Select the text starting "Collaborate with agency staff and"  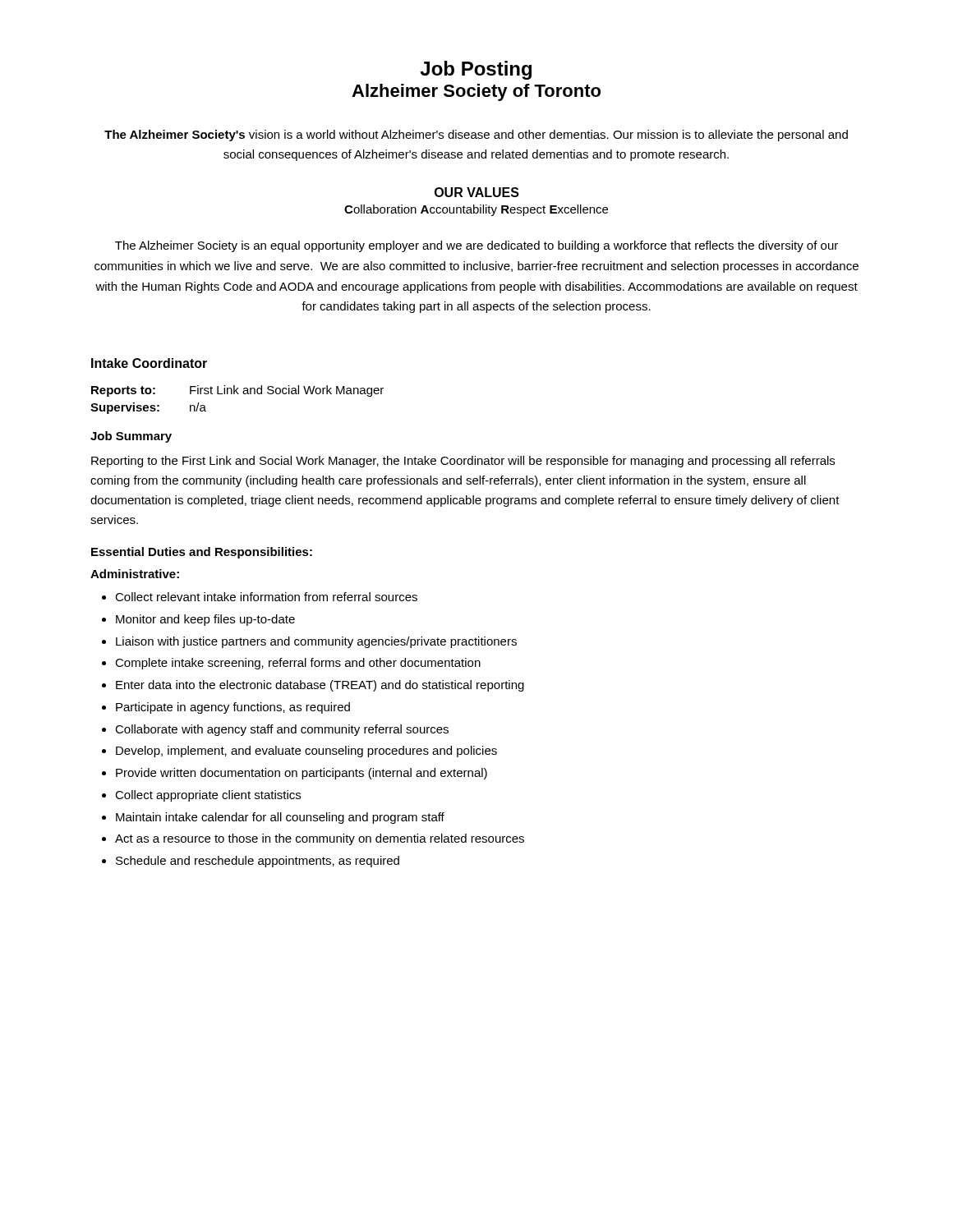pos(282,729)
